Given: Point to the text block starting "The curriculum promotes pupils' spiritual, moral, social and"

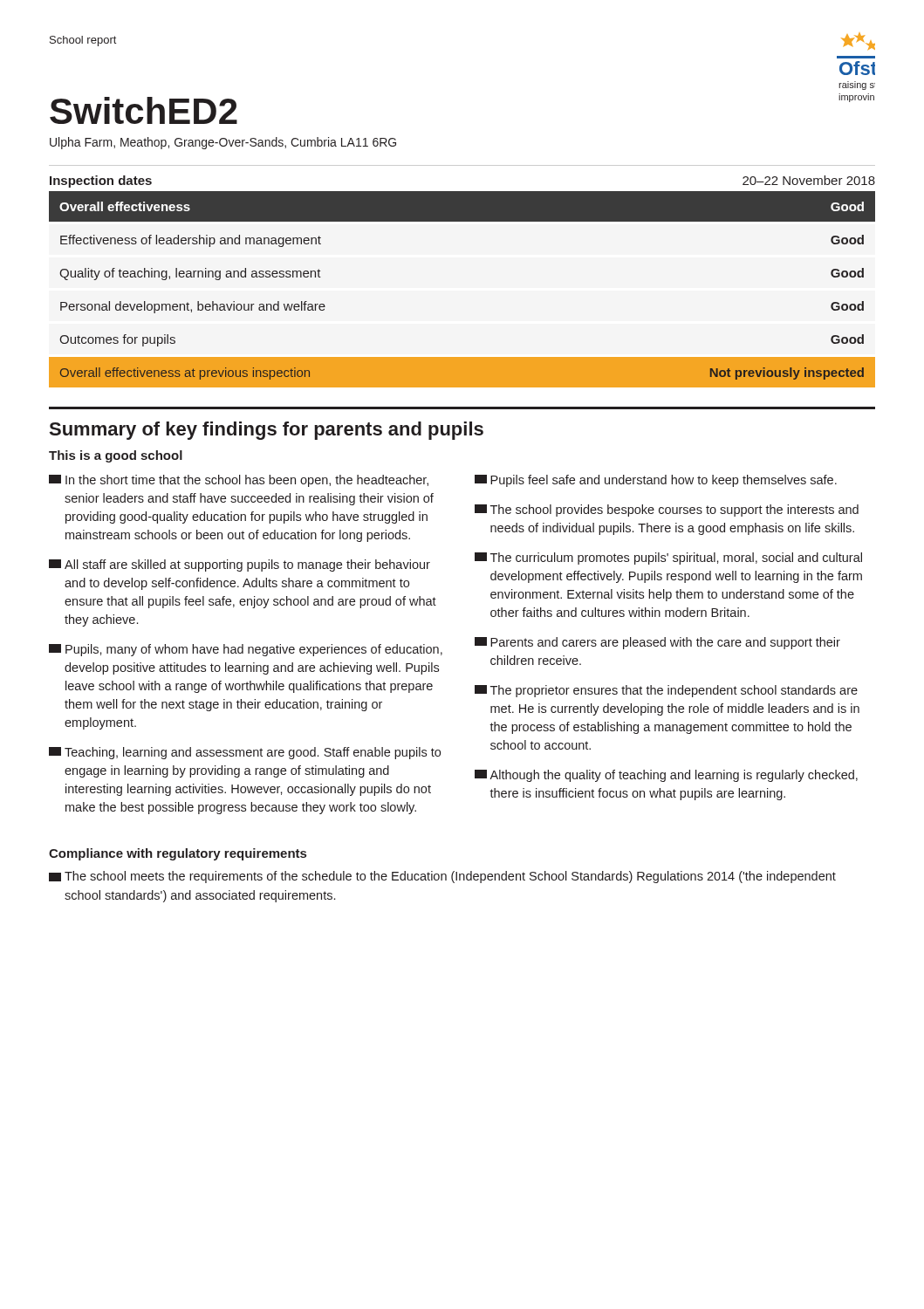Looking at the screenshot, I should (x=675, y=586).
